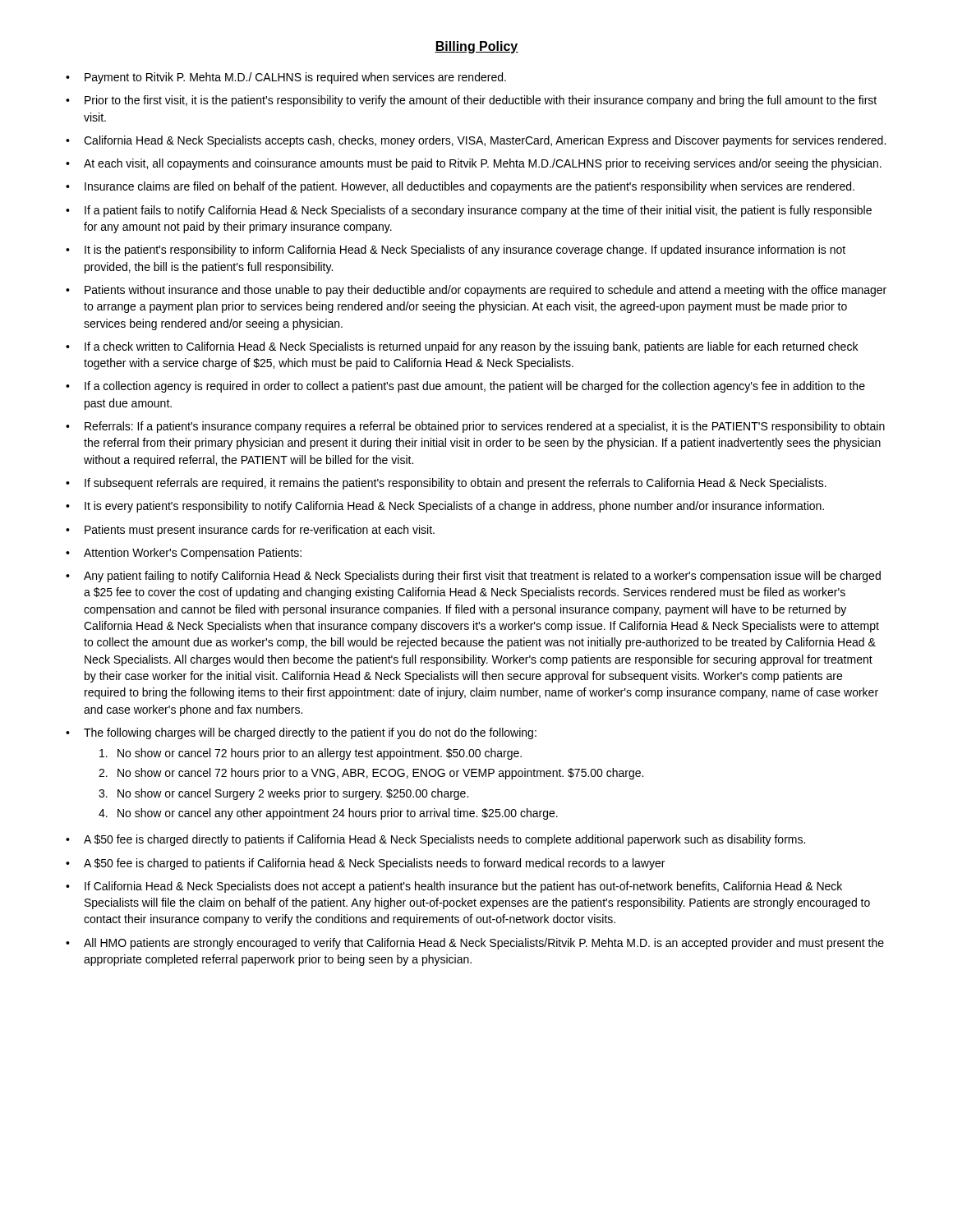Viewport: 953px width, 1232px height.
Task: Where is the passage that starts "• Insurance claims"?
Action: pyautogui.click(x=476, y=187)
